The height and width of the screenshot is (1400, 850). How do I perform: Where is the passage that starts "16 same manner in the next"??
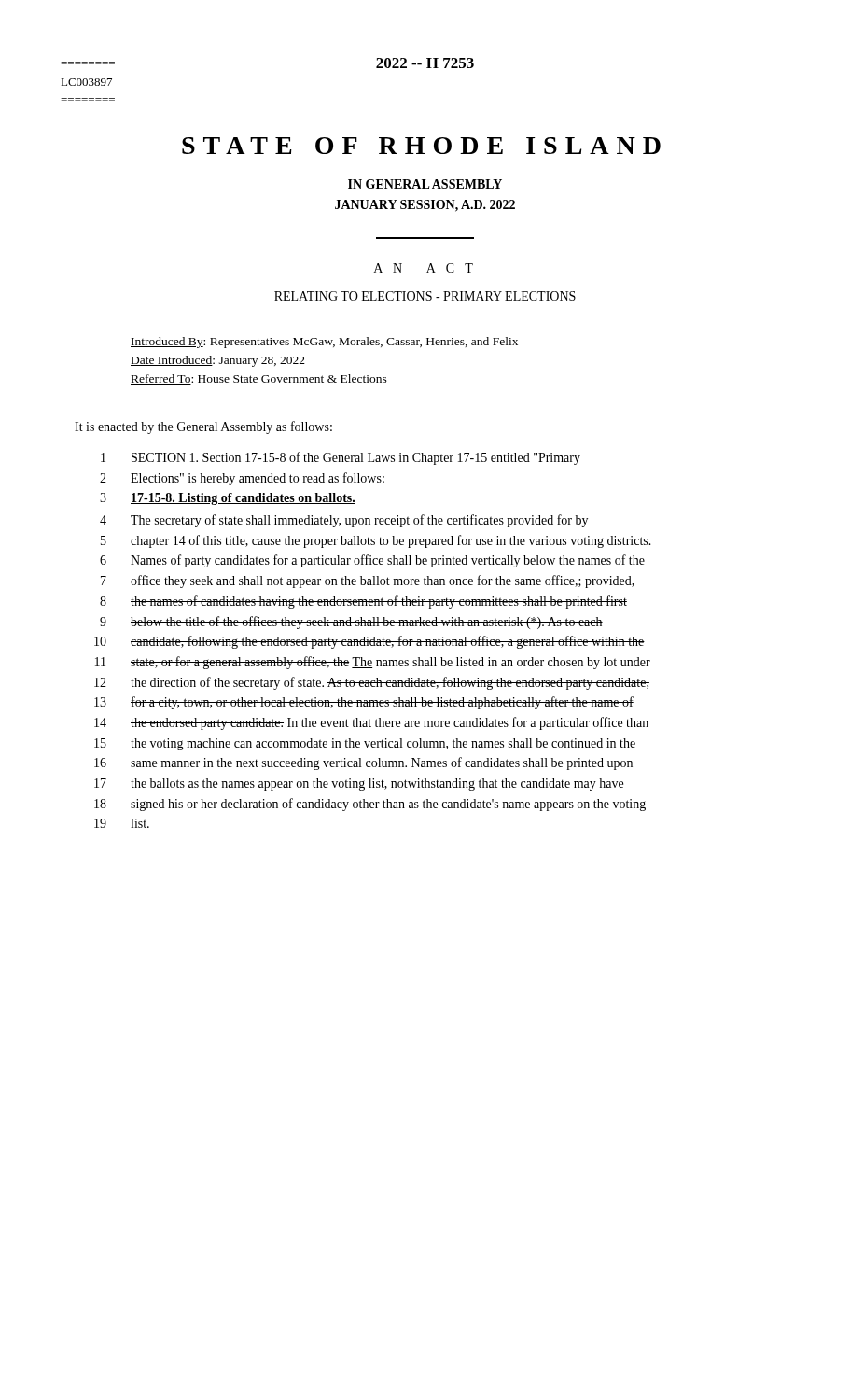point(425,764)
